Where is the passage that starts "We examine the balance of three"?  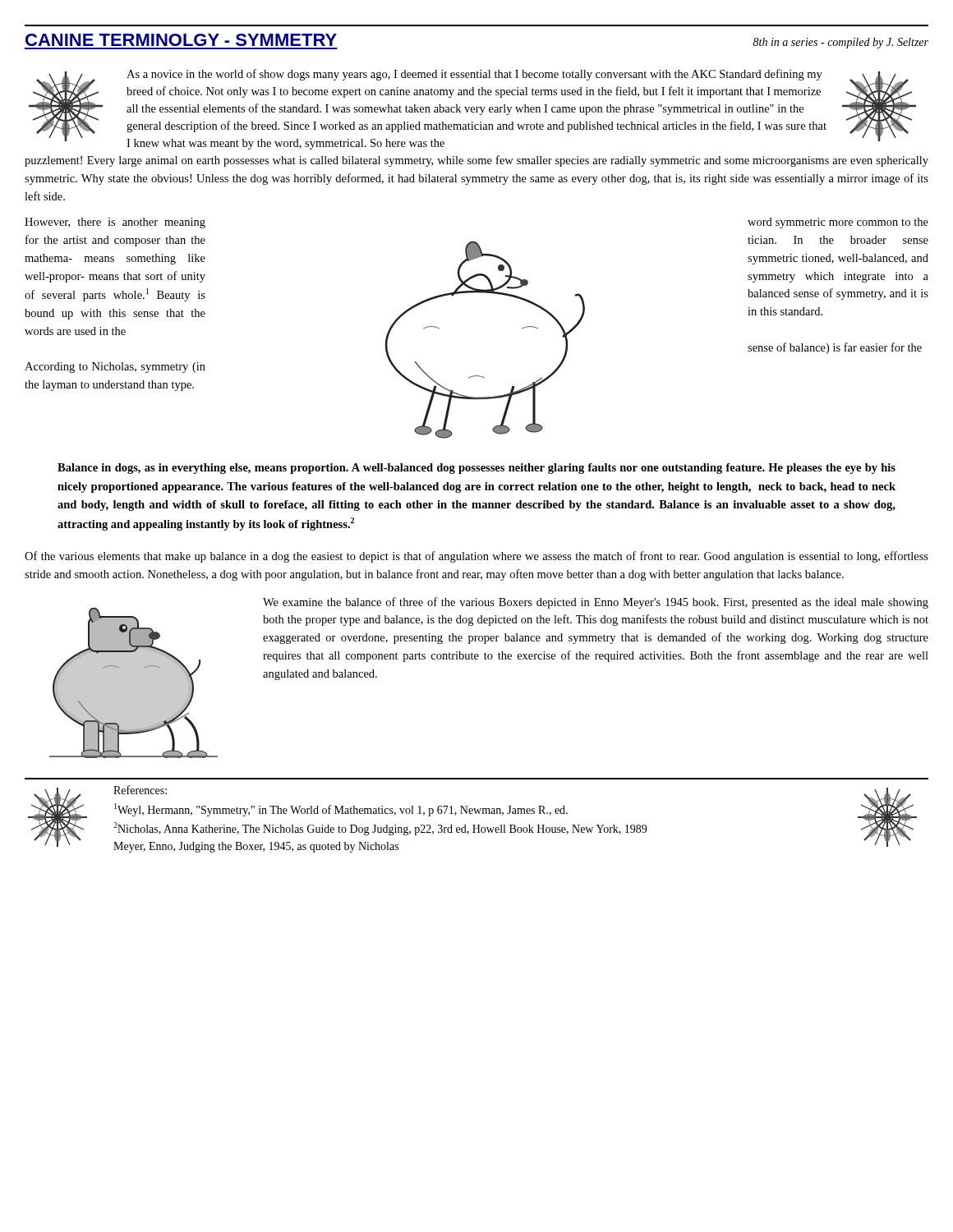pos(596,637)
